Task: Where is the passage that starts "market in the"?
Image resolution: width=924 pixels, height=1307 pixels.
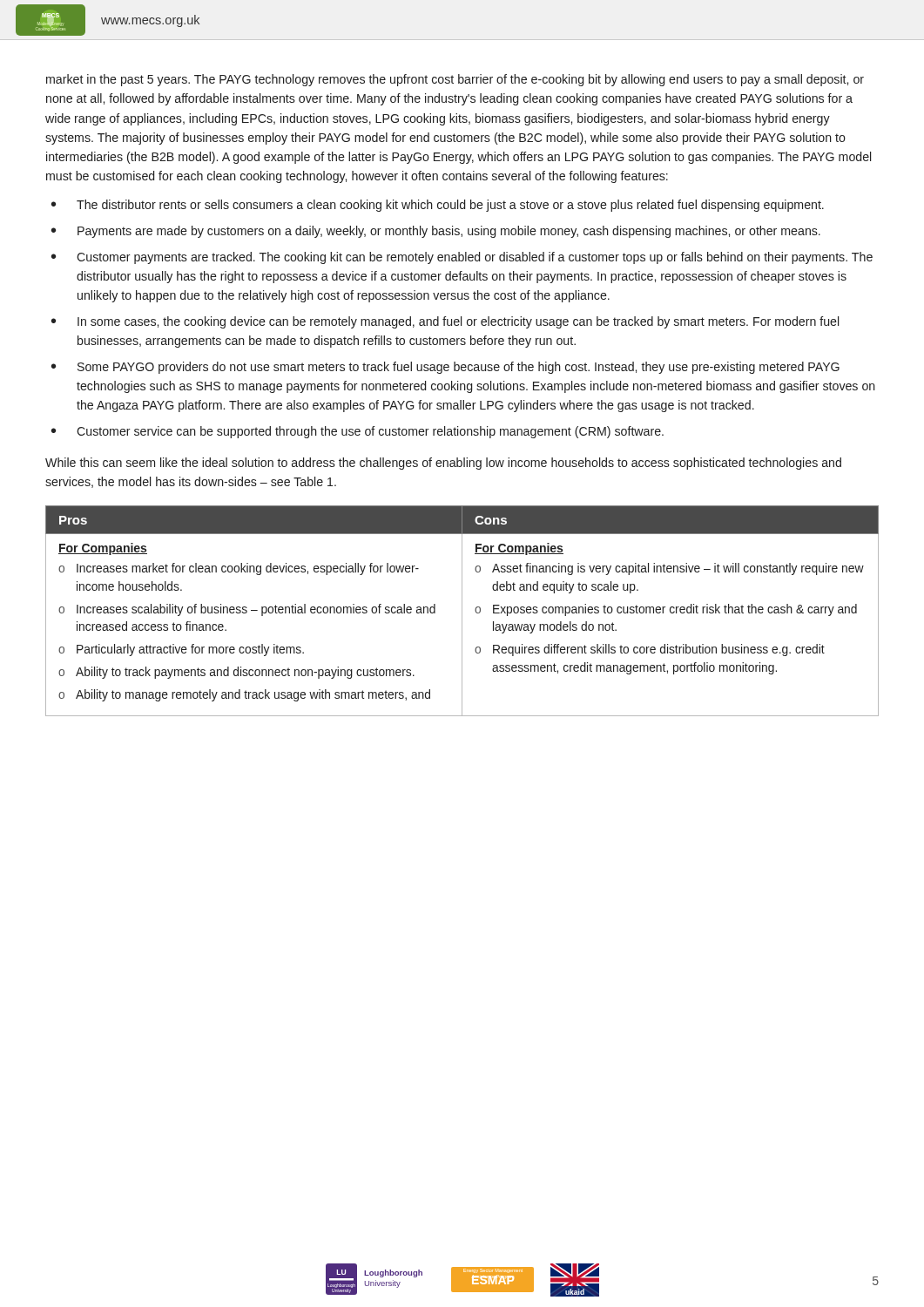Action: pos(459,128)
